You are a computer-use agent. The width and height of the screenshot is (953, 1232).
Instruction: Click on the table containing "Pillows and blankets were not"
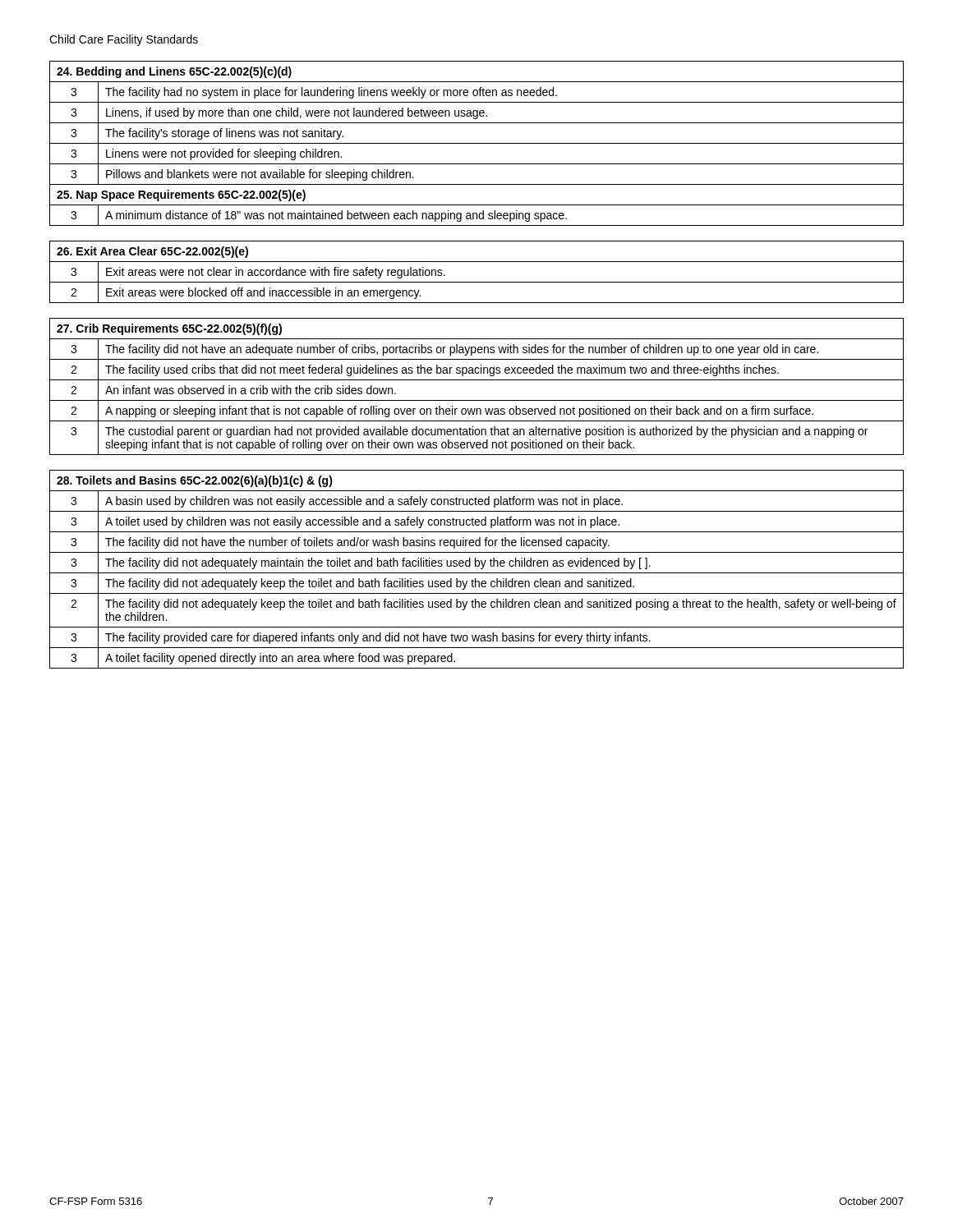(476, 143)
